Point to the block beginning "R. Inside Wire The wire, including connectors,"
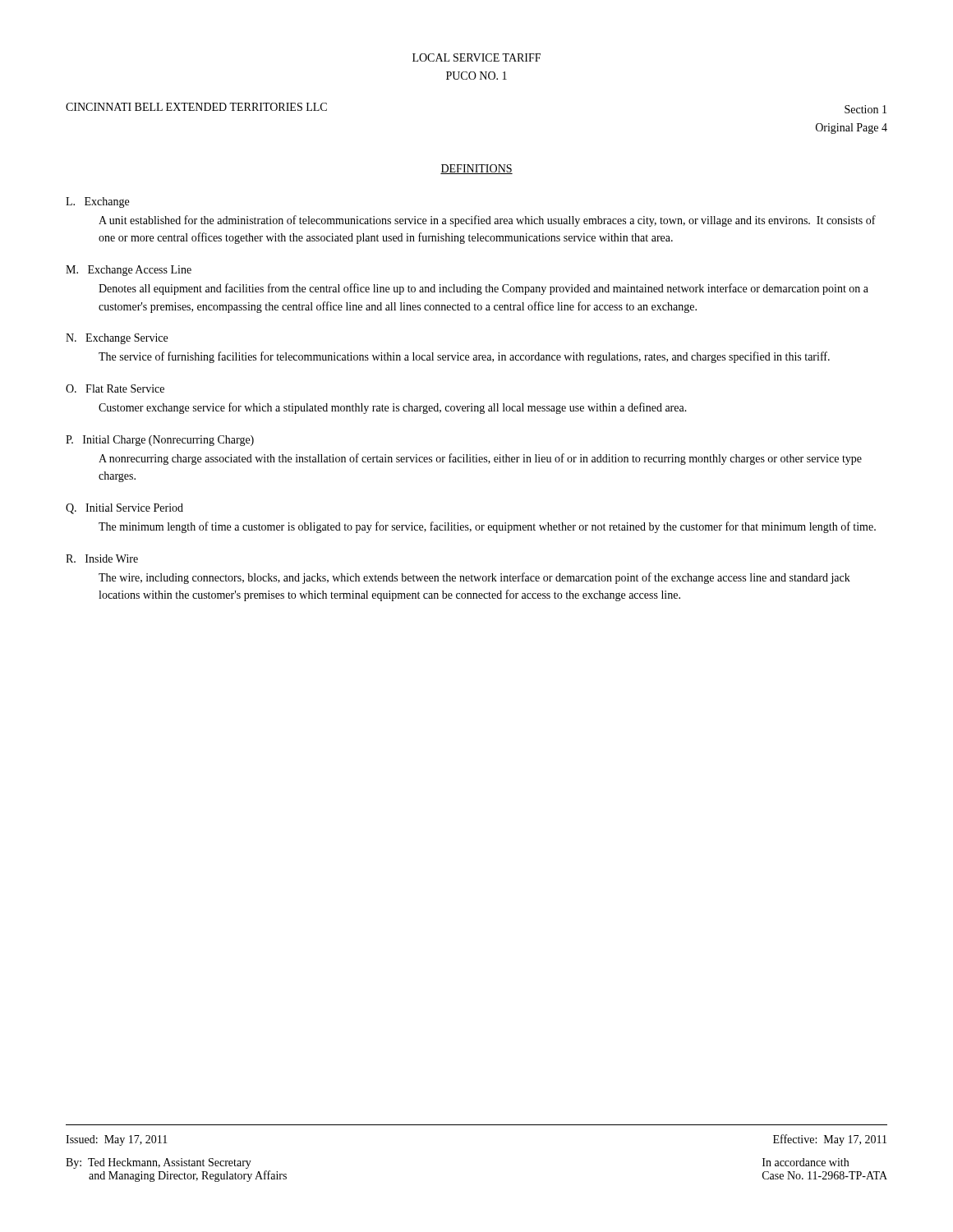The image size is (953, 1232). coord(476,579)
